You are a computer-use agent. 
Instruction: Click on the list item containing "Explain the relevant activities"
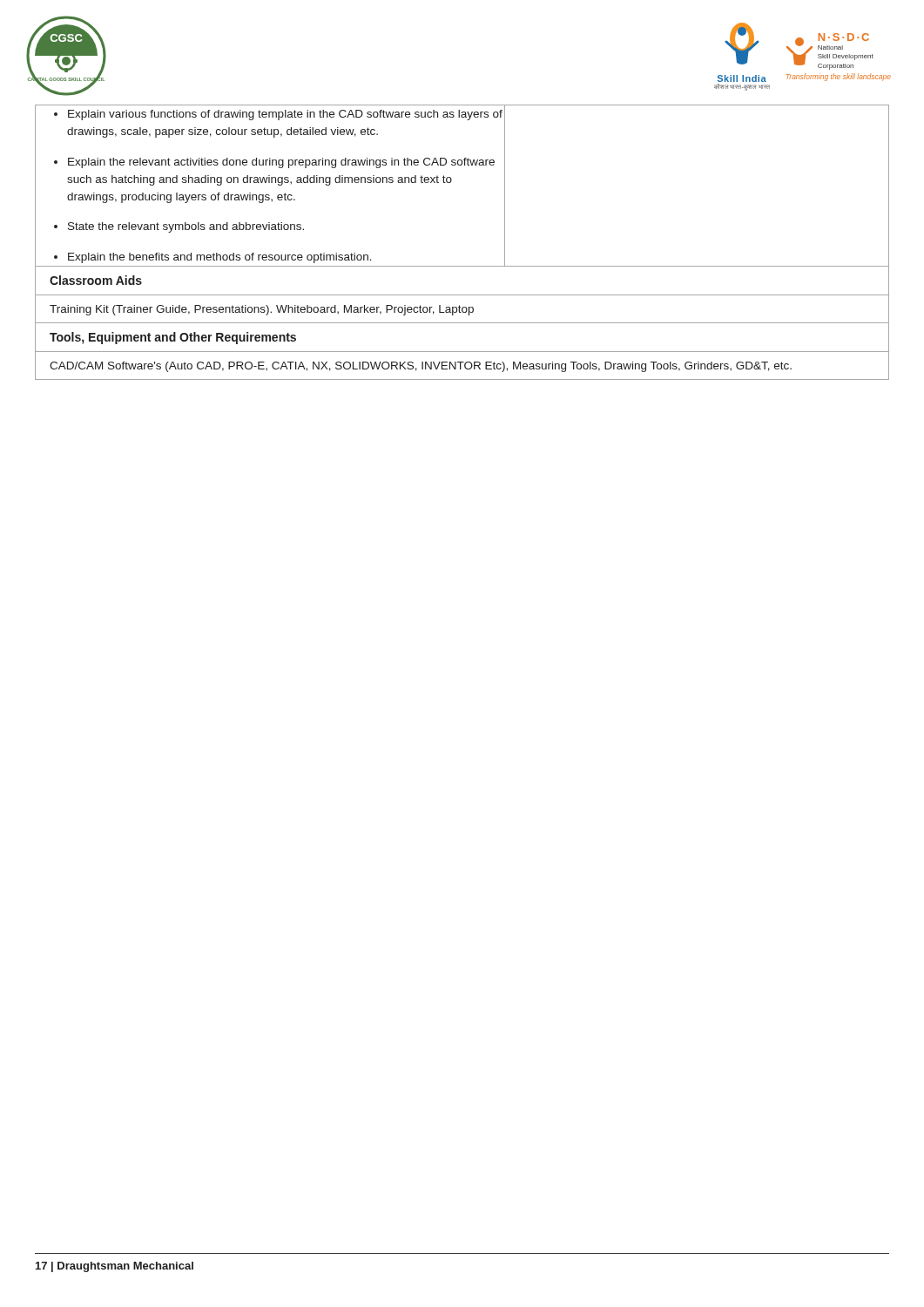point(281,179)
